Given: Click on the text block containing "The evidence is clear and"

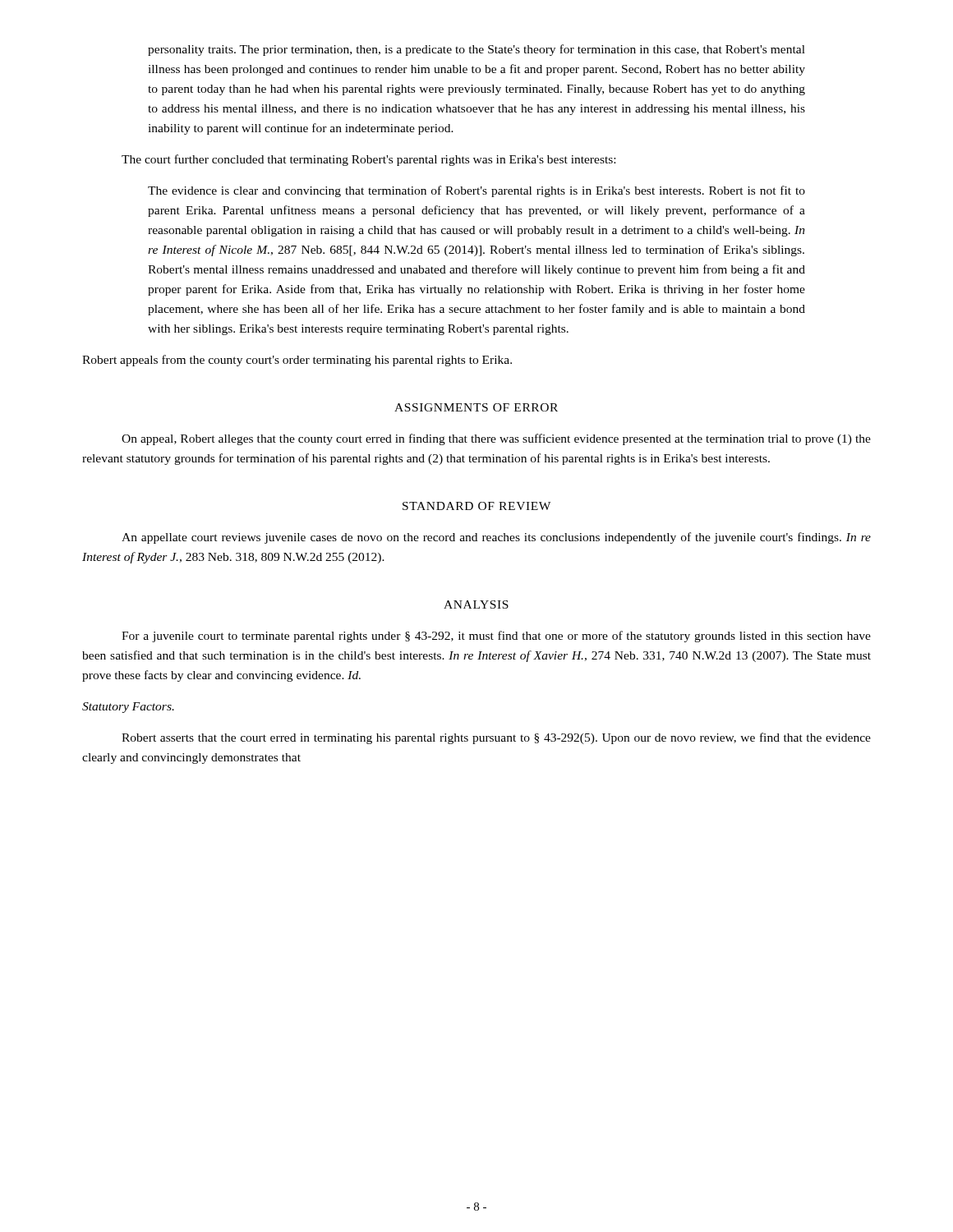Looking at the screenshot, I should pyautogui.click(x=476, y=260).
